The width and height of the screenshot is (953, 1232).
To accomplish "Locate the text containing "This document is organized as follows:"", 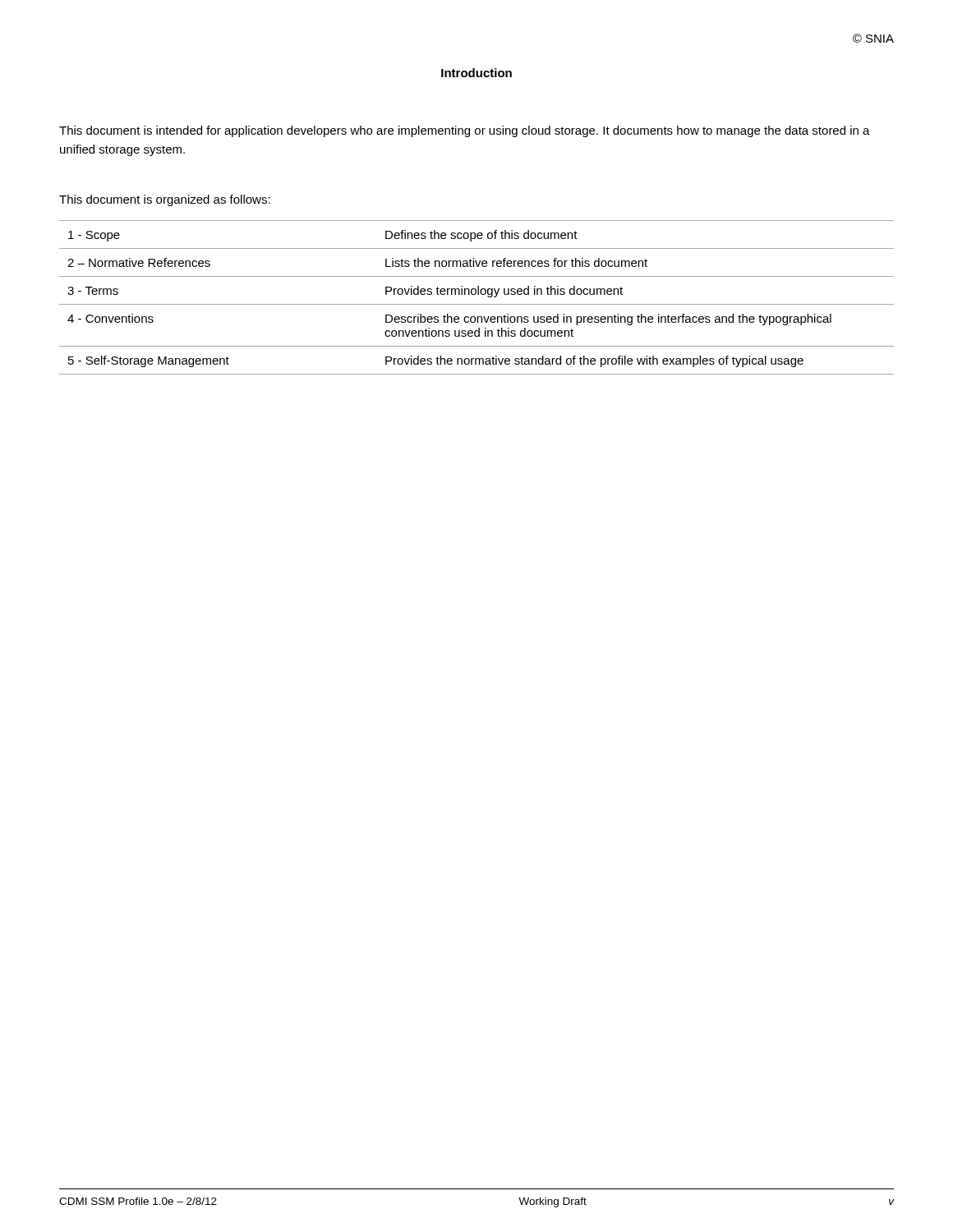I will point(165,199).
